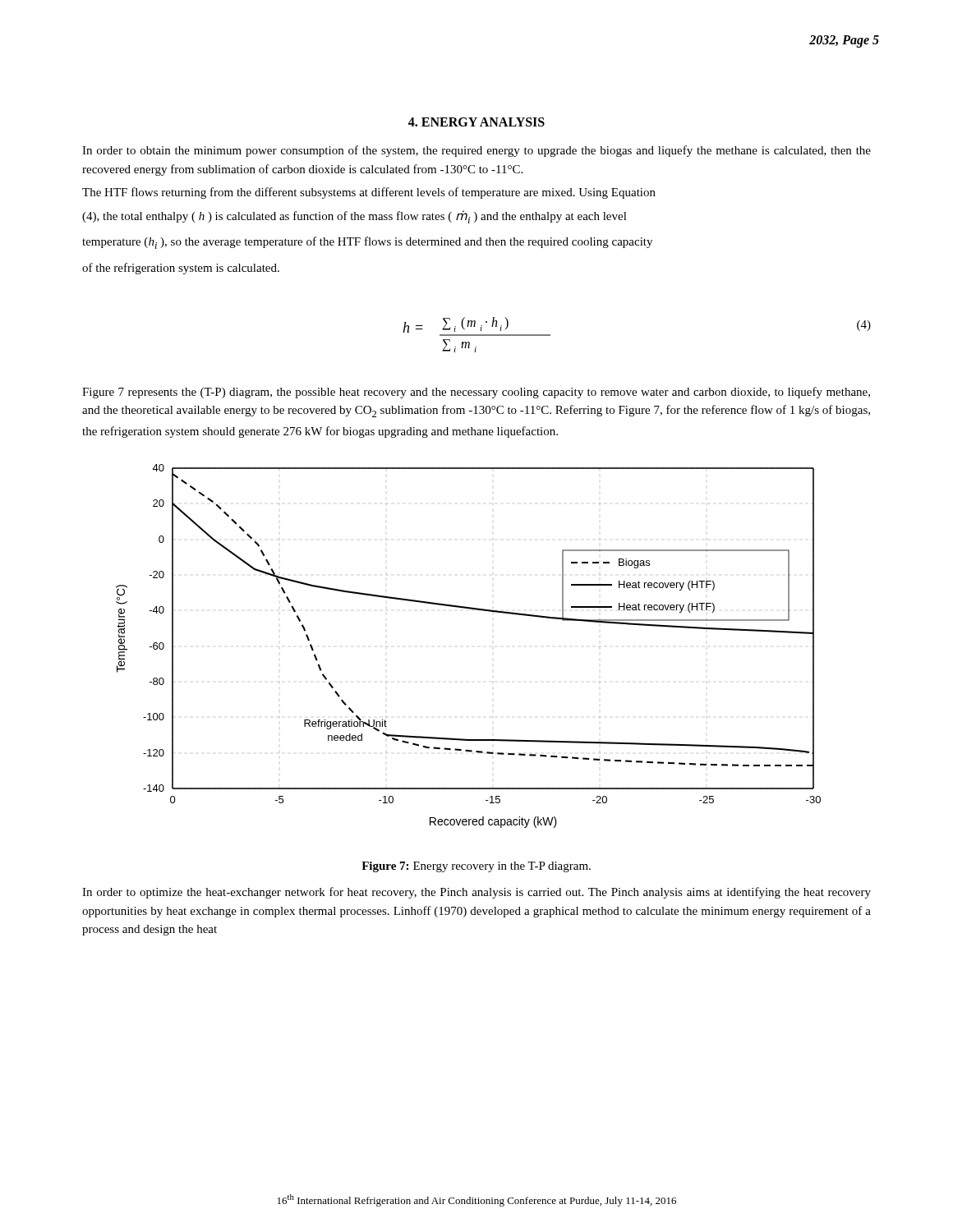Select the text block that reads "In order to optimize the heat-exchanger network for"
The width and height of the screenshot is (953, 1232).
point(476,911)
